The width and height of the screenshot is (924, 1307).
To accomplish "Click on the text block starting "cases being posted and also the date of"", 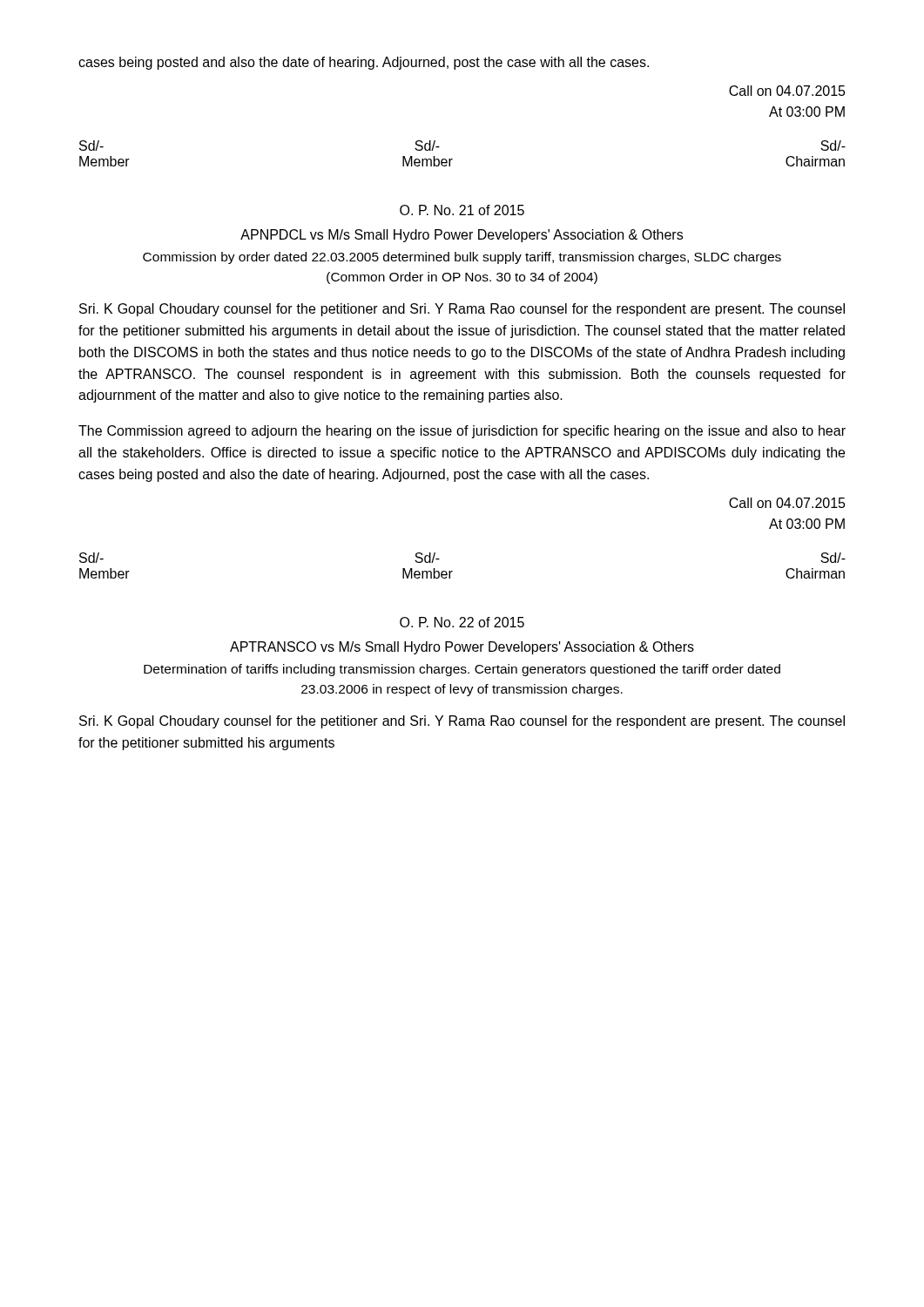I will 364,62.
